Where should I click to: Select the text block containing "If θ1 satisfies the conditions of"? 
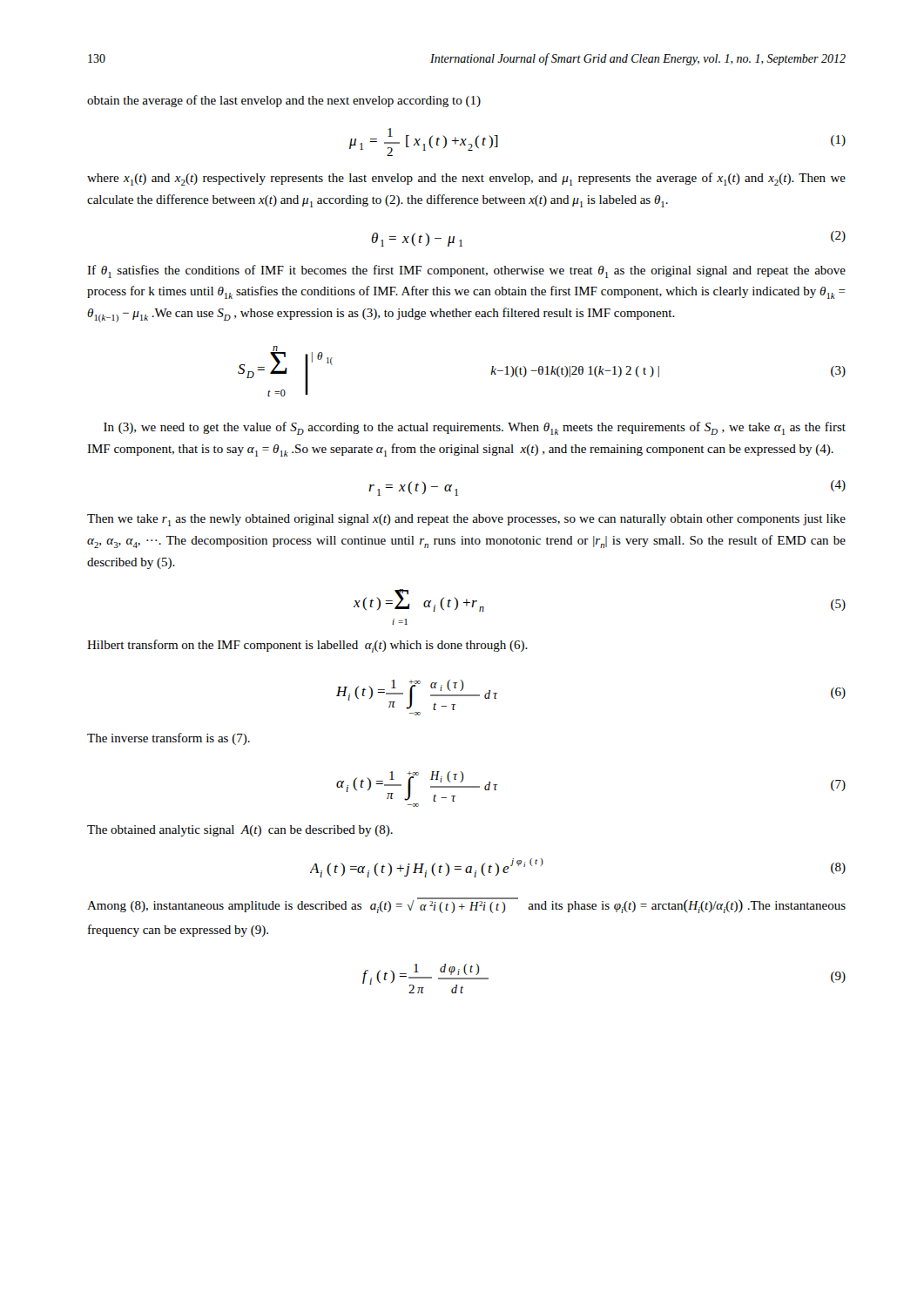pos(466,293)
